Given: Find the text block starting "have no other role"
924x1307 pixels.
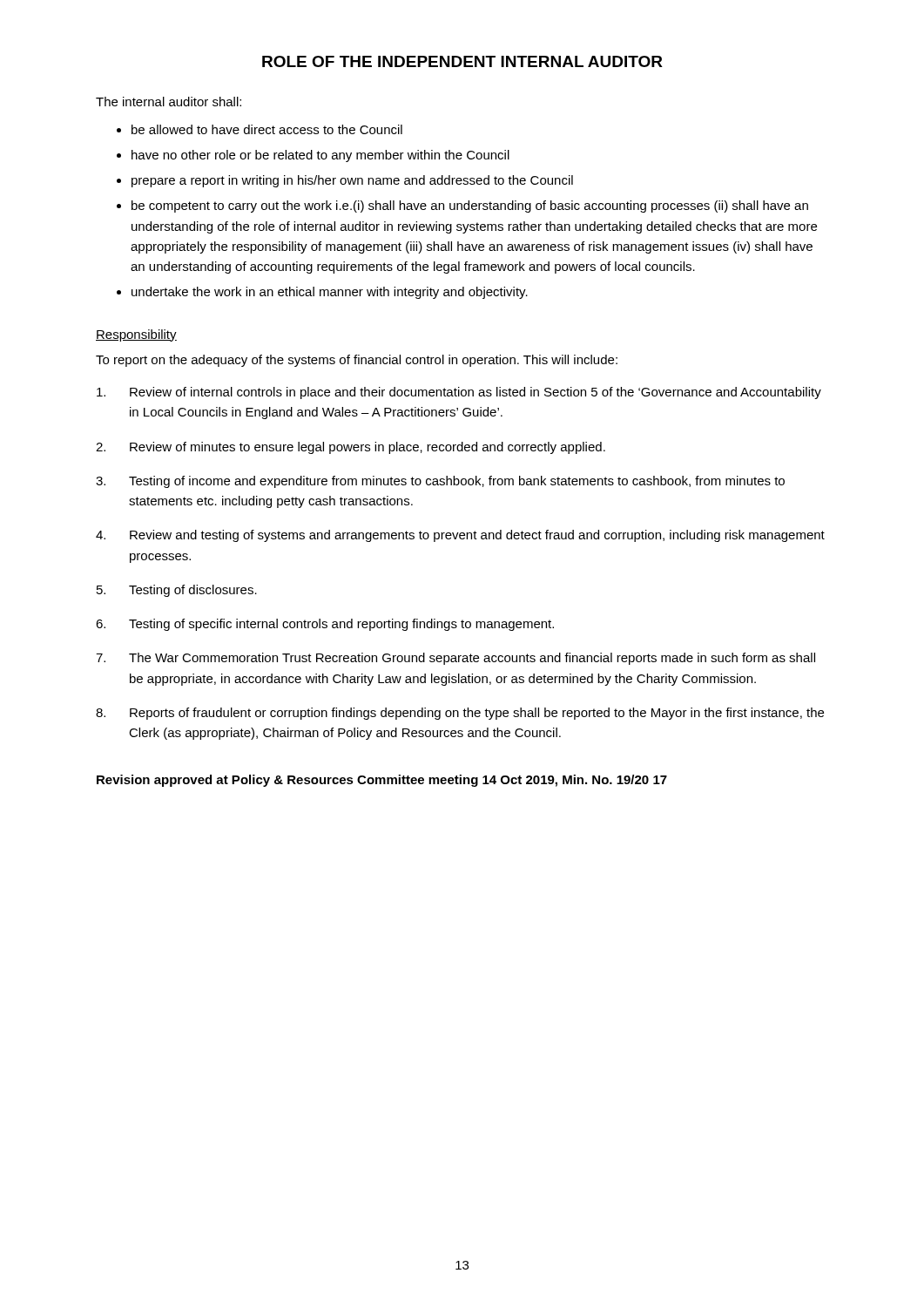Looking at the screenshot, I should click(x=320, y=154).
